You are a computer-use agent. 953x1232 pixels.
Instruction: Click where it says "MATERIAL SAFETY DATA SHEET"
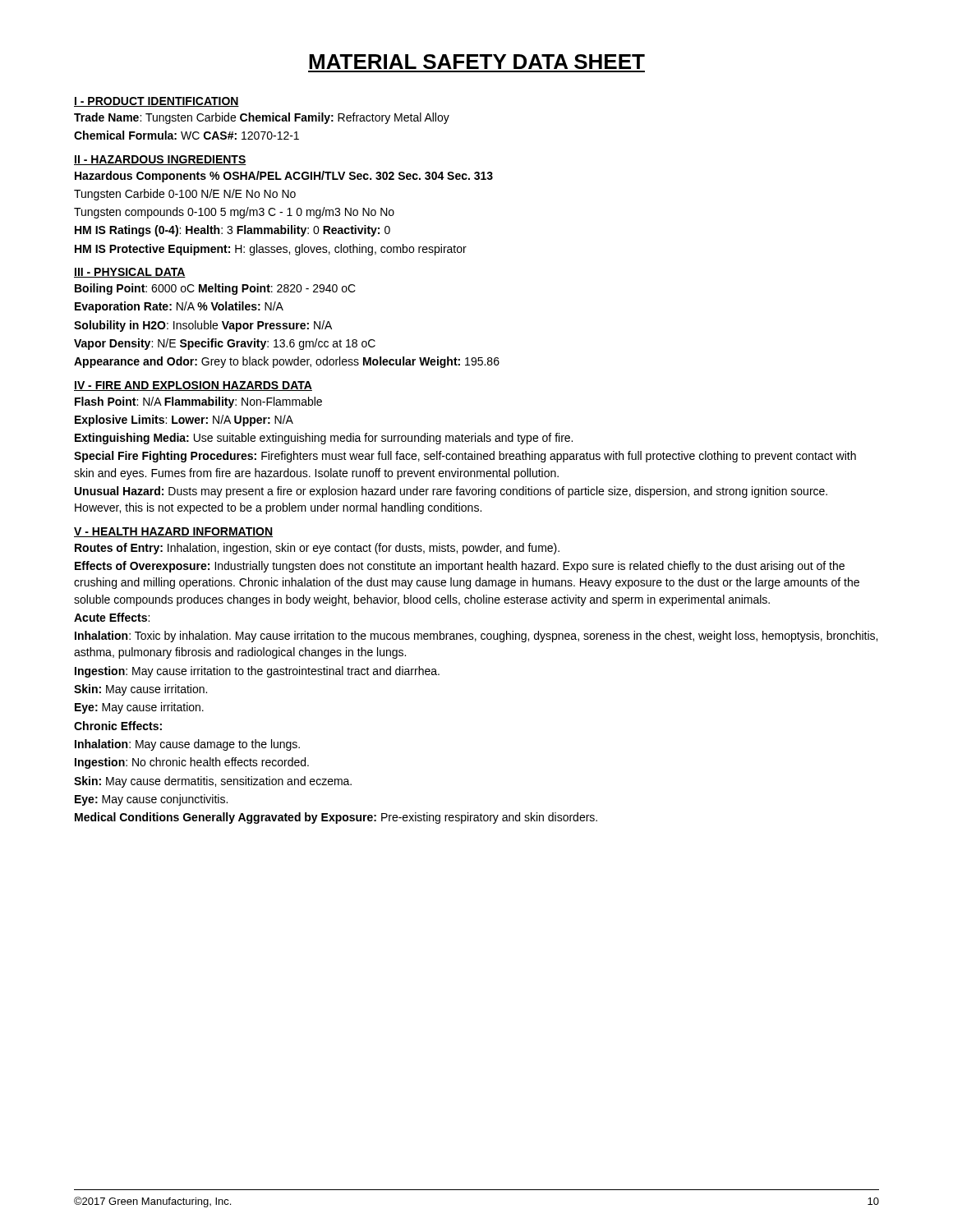coord(476,62)
